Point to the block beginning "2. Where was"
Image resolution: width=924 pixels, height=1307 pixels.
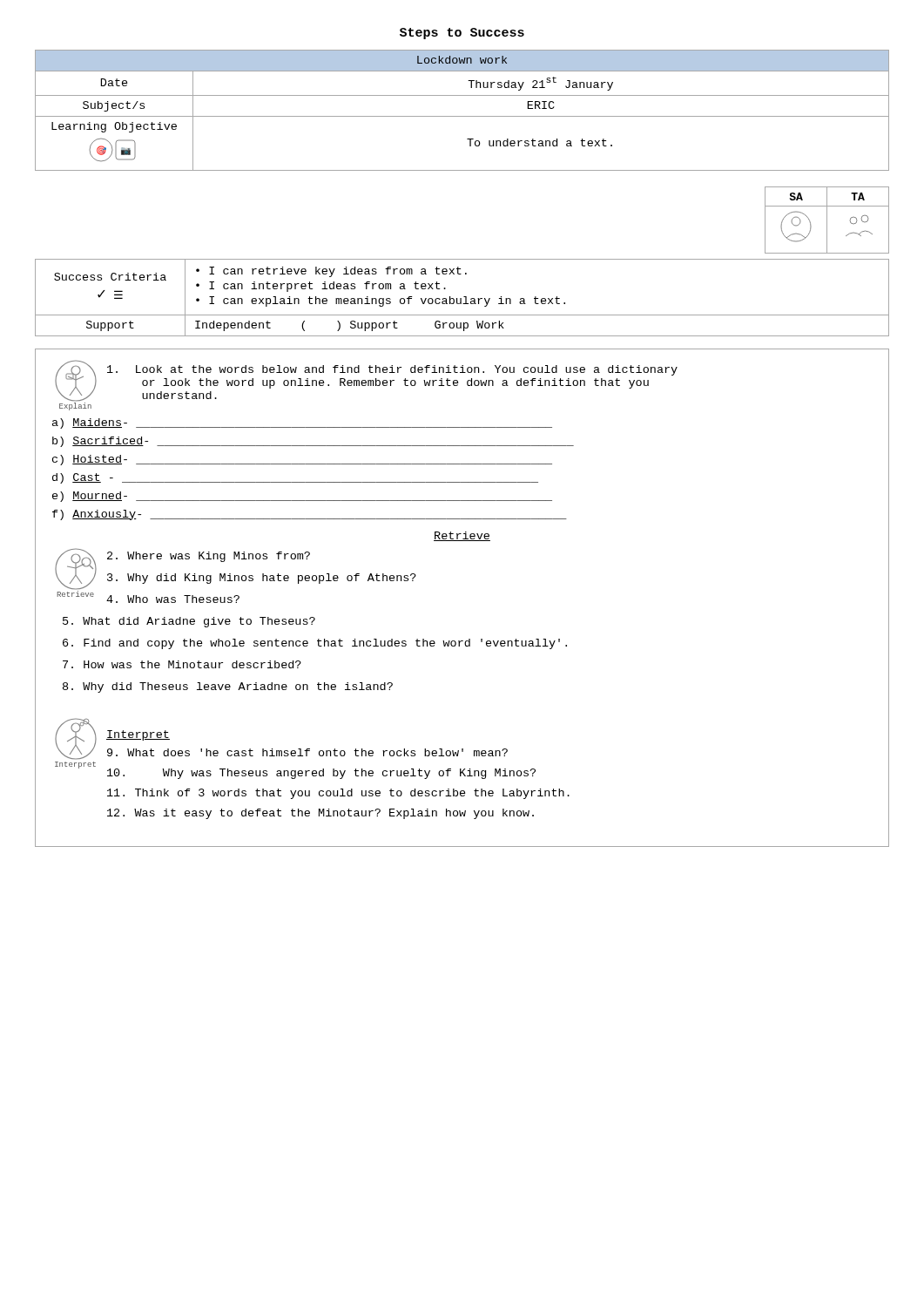[x=209, y=556]
